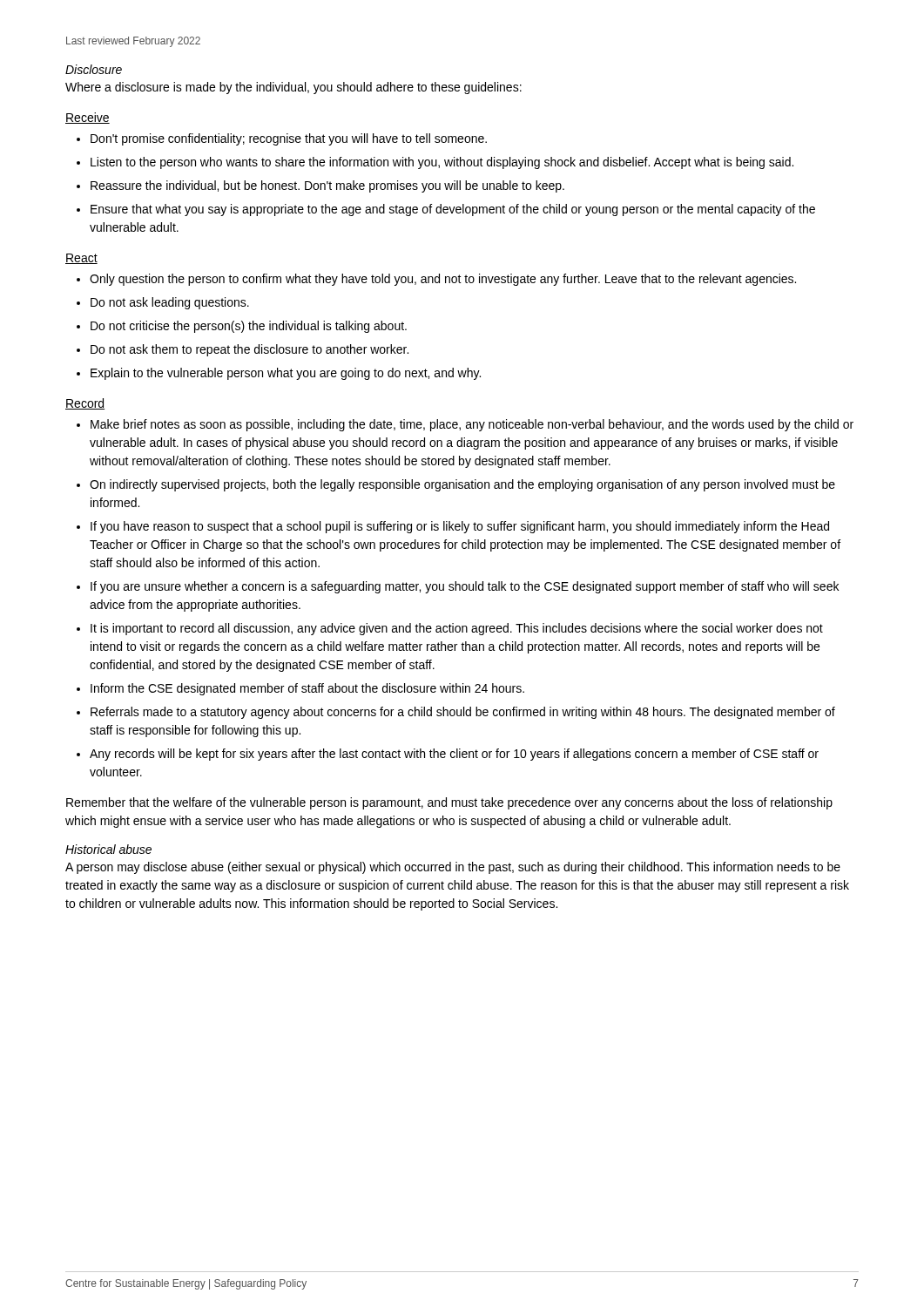Locate the text block containing "A person may disclose"
This screenshot has width=924, height=1307.
[x=457, y=885]
